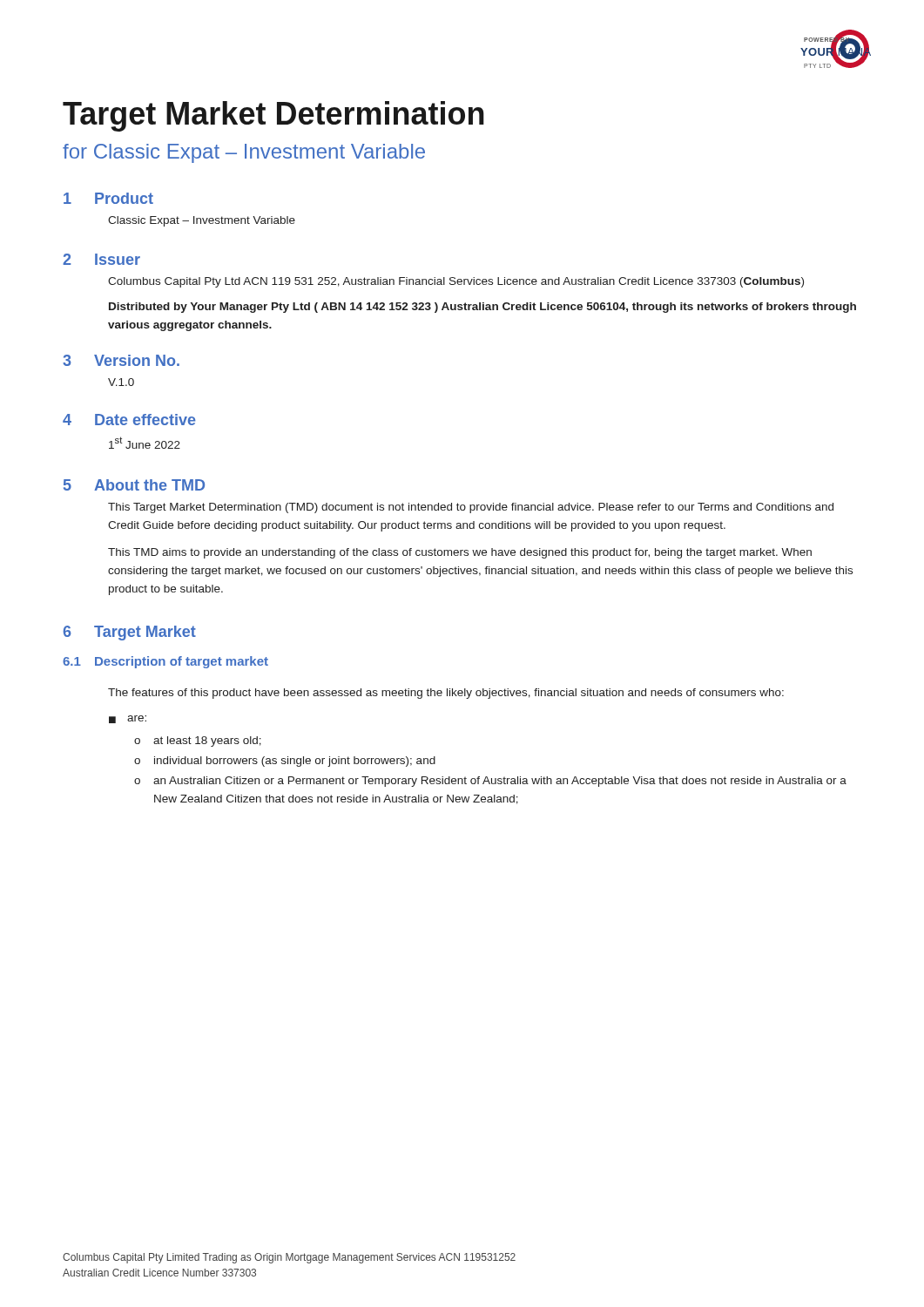
Task: Locate the section header that says "6.1 Description of target"
Action: (165, 661)
